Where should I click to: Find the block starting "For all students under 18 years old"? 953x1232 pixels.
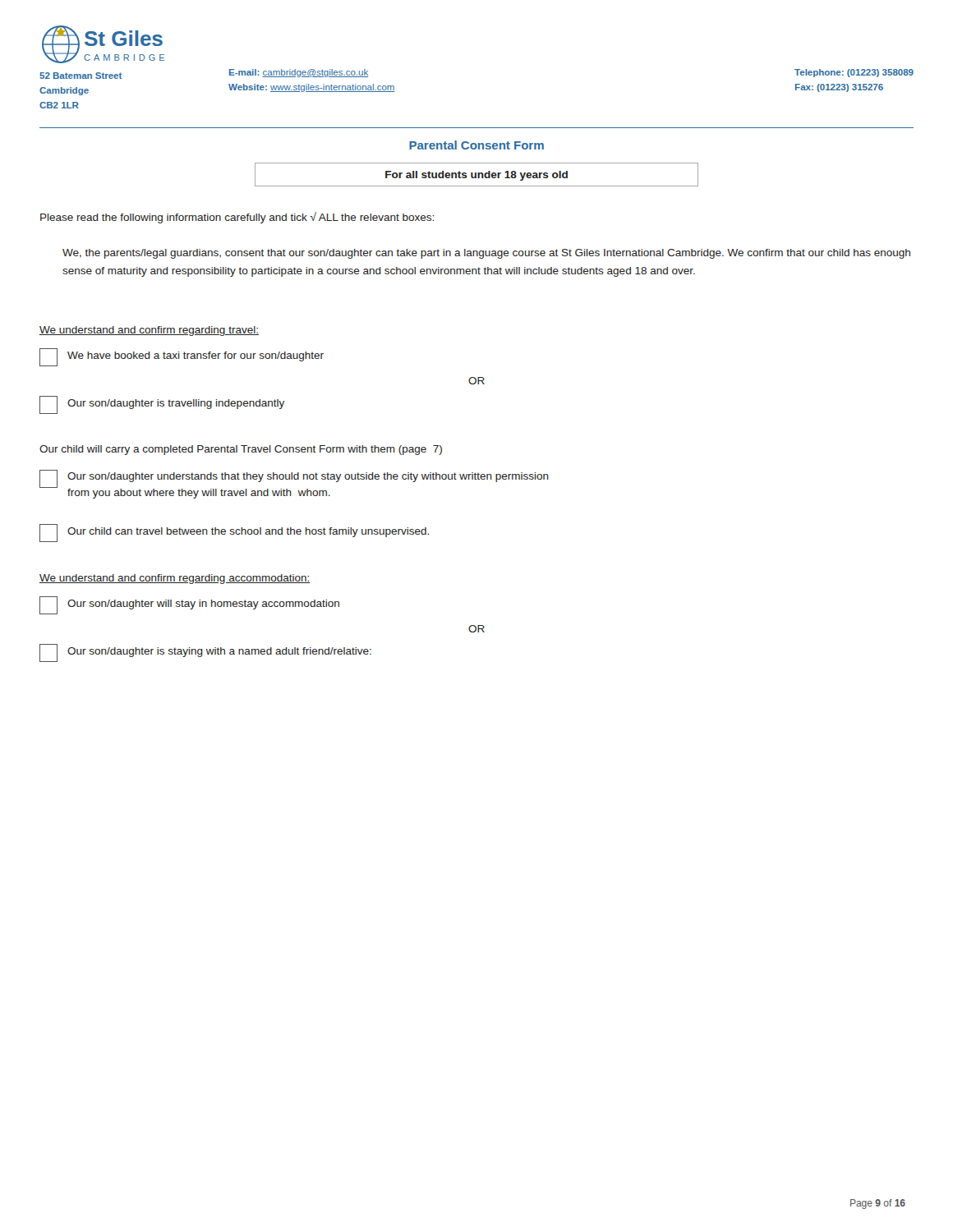point(476,175)
